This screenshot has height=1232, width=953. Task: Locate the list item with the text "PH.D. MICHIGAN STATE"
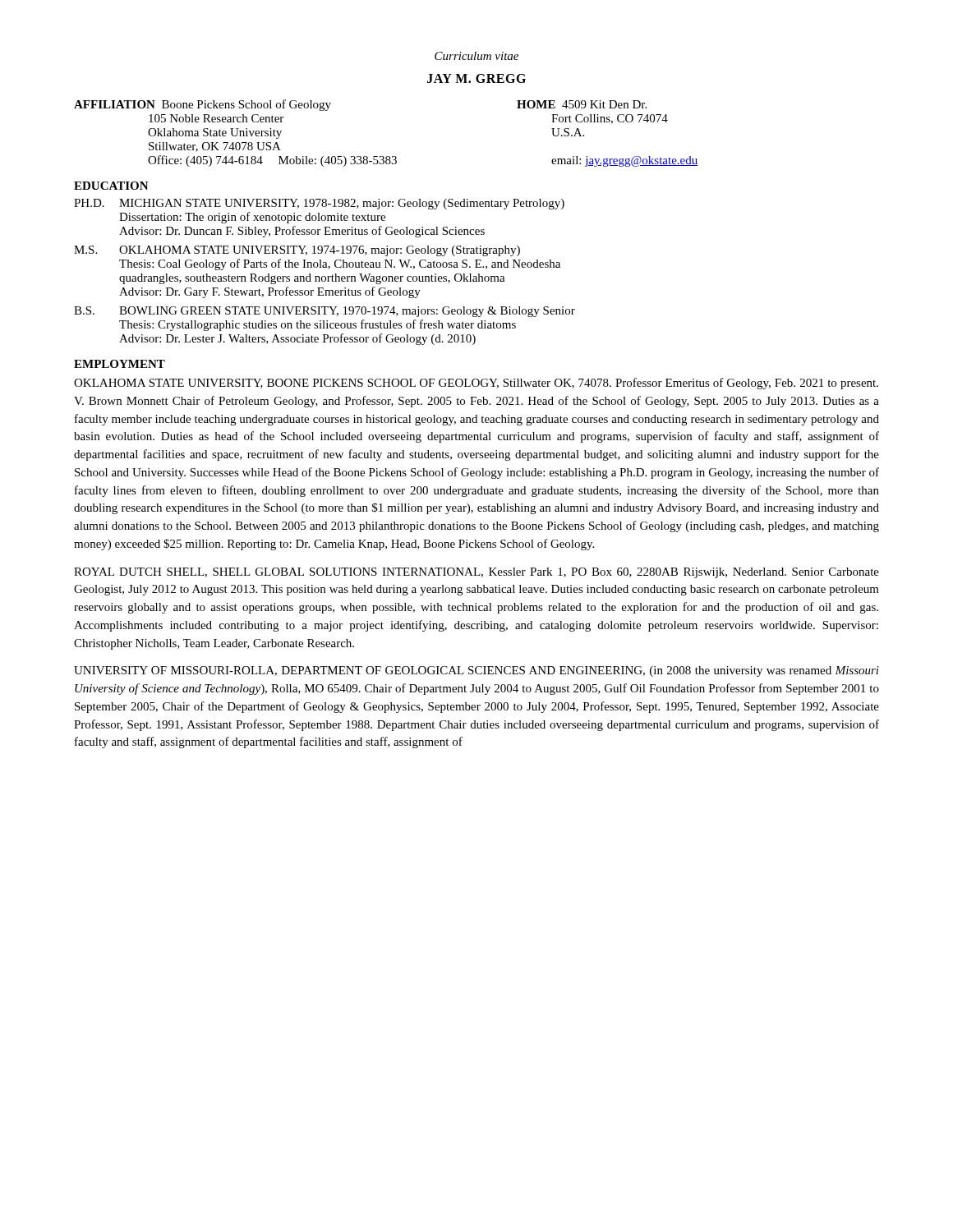point(476,217)
